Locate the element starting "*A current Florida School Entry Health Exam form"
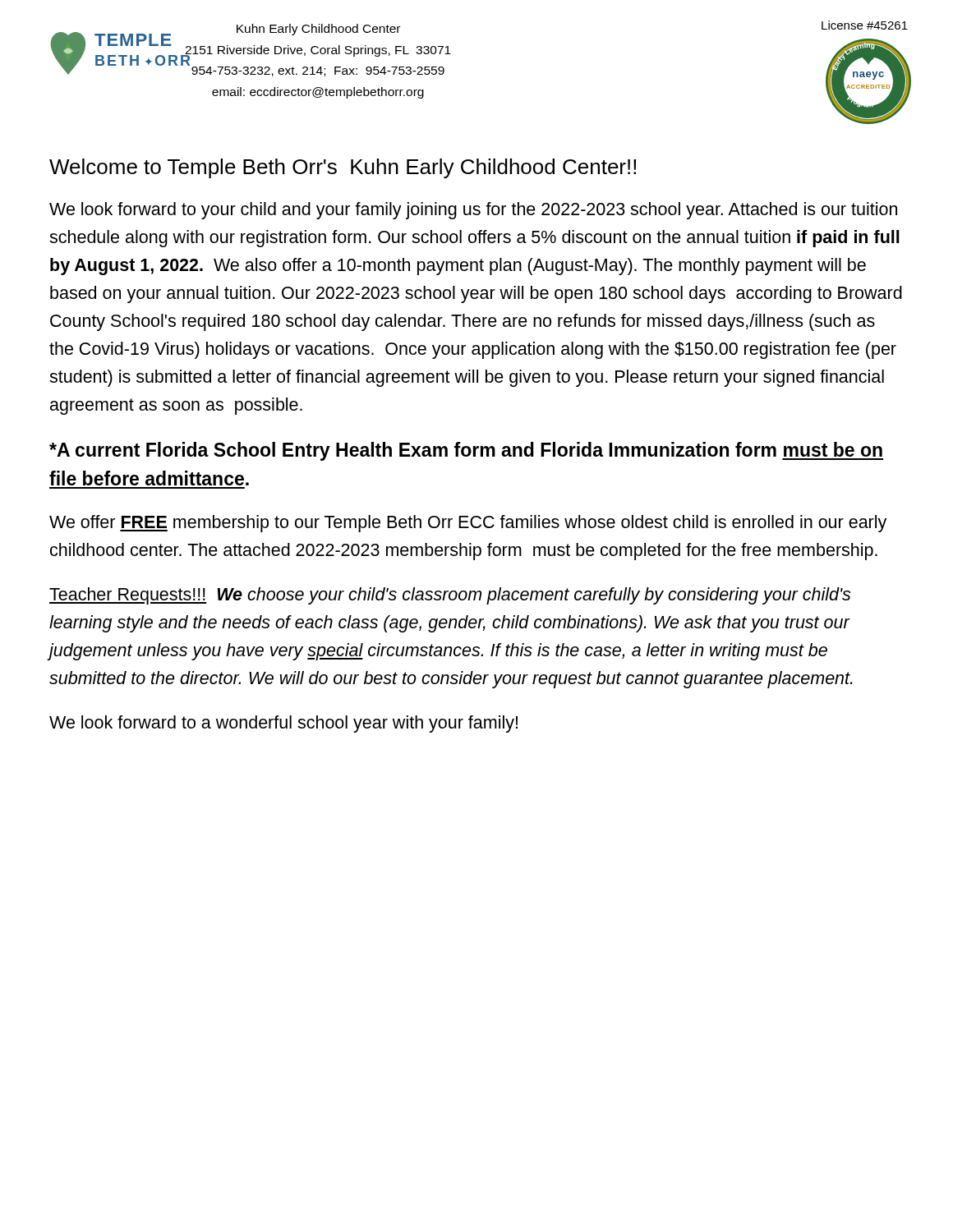953x1232 pixels. tap(466, 464)
